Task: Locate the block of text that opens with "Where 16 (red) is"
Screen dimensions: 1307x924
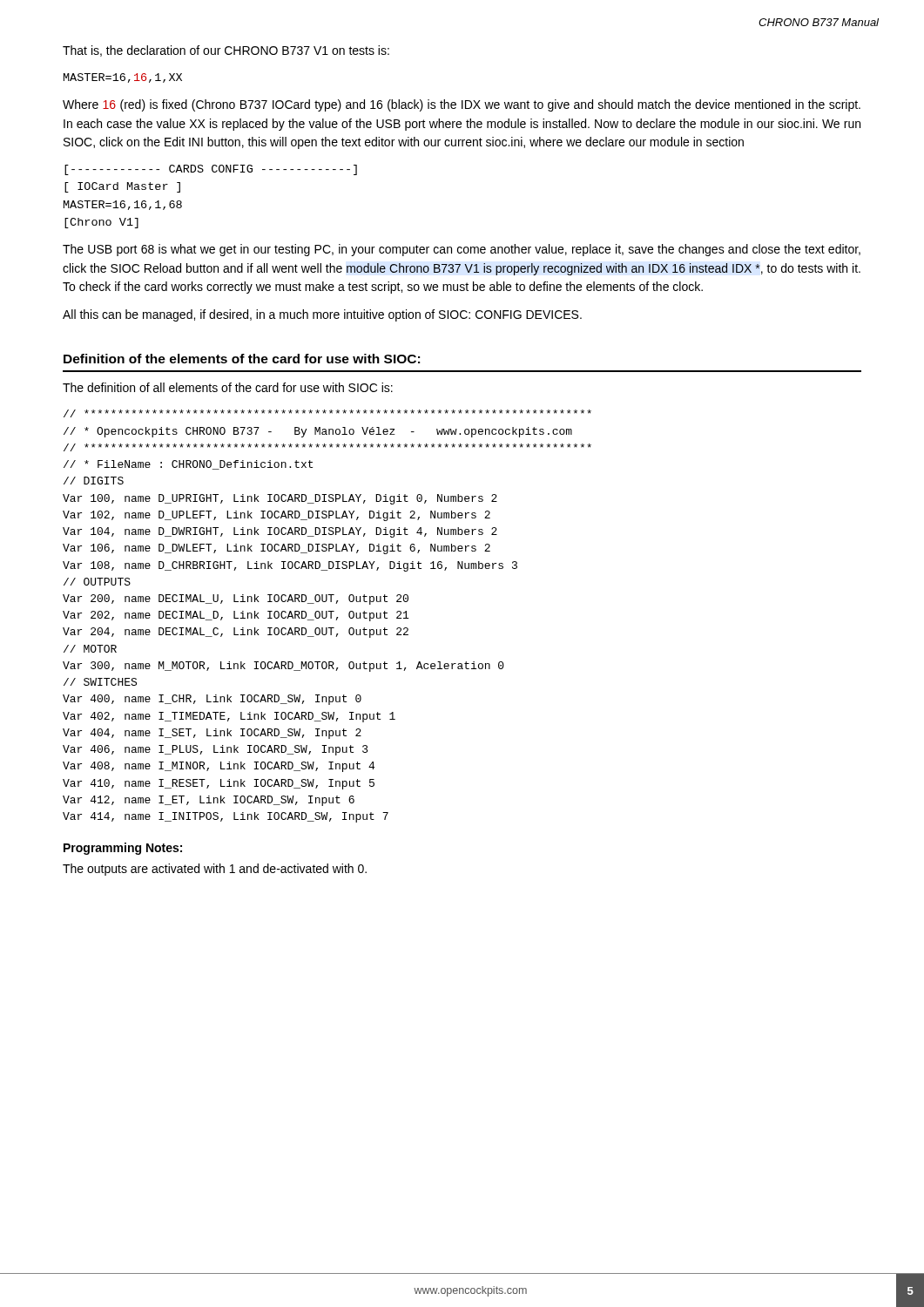Action: [462, 123]
